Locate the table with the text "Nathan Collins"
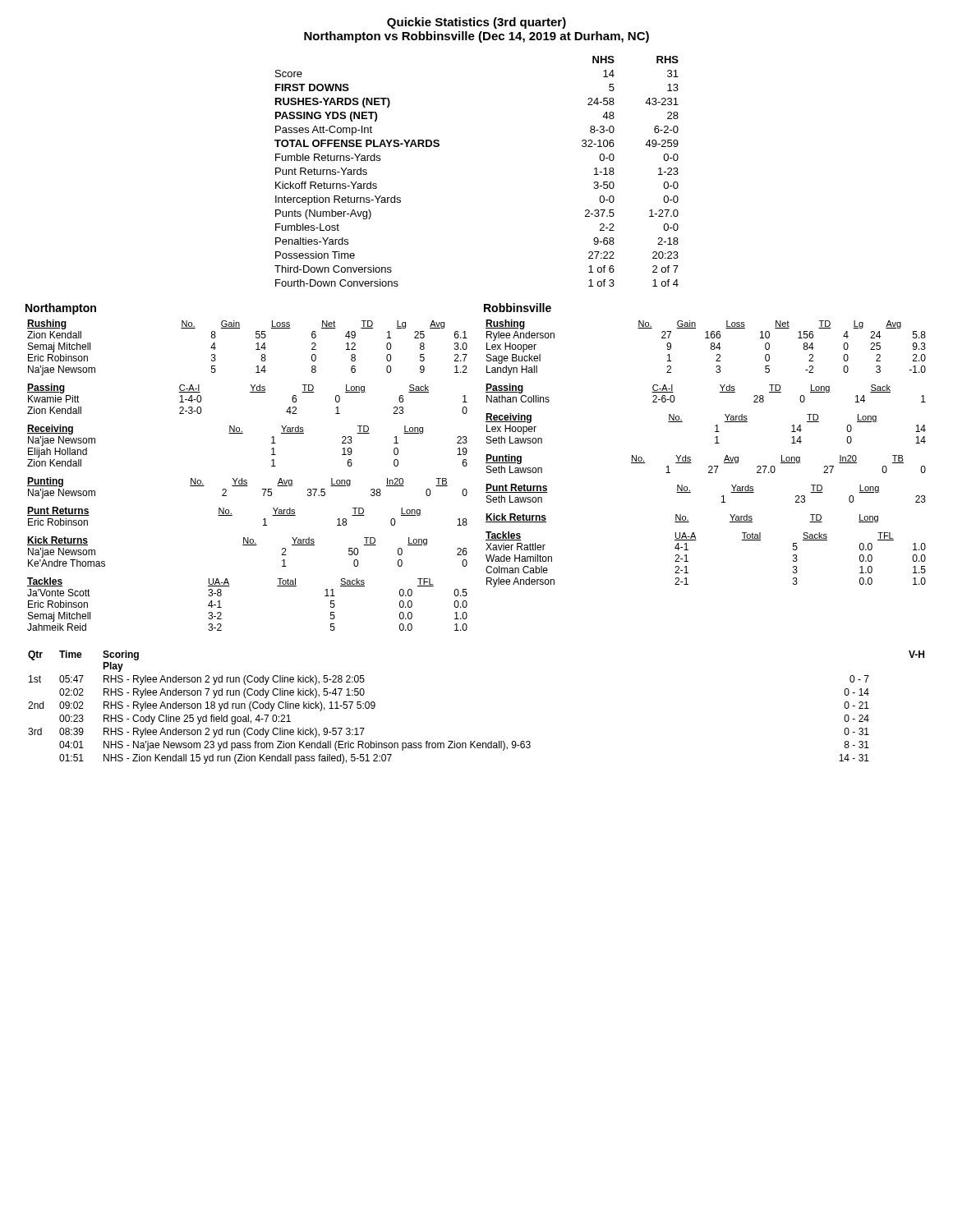The height and width of the screenshot is (1232, 953). tap(706, 393)
